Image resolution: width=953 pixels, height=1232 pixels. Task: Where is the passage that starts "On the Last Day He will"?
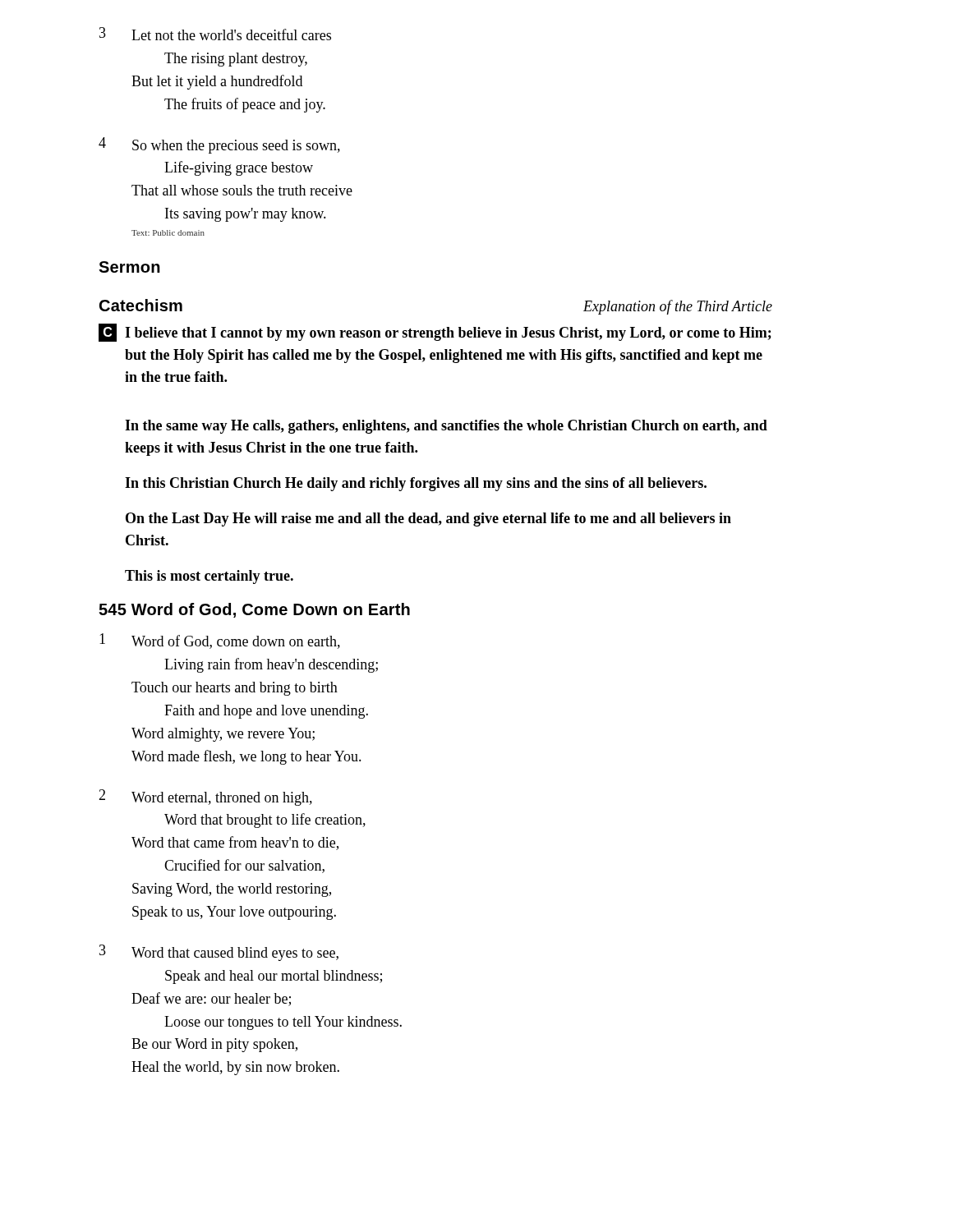click(428, 529)
